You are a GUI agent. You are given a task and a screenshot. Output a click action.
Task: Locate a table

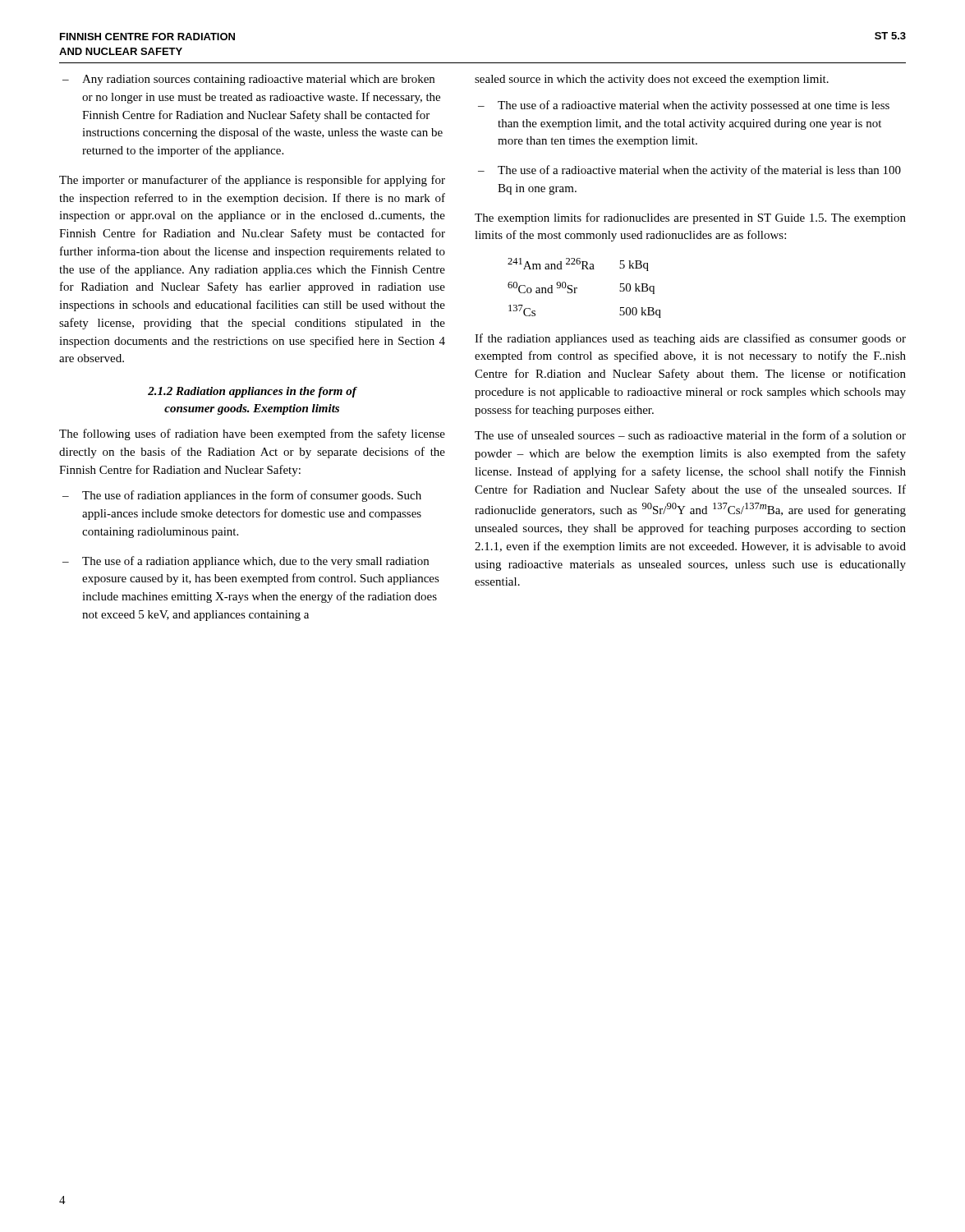690,288
